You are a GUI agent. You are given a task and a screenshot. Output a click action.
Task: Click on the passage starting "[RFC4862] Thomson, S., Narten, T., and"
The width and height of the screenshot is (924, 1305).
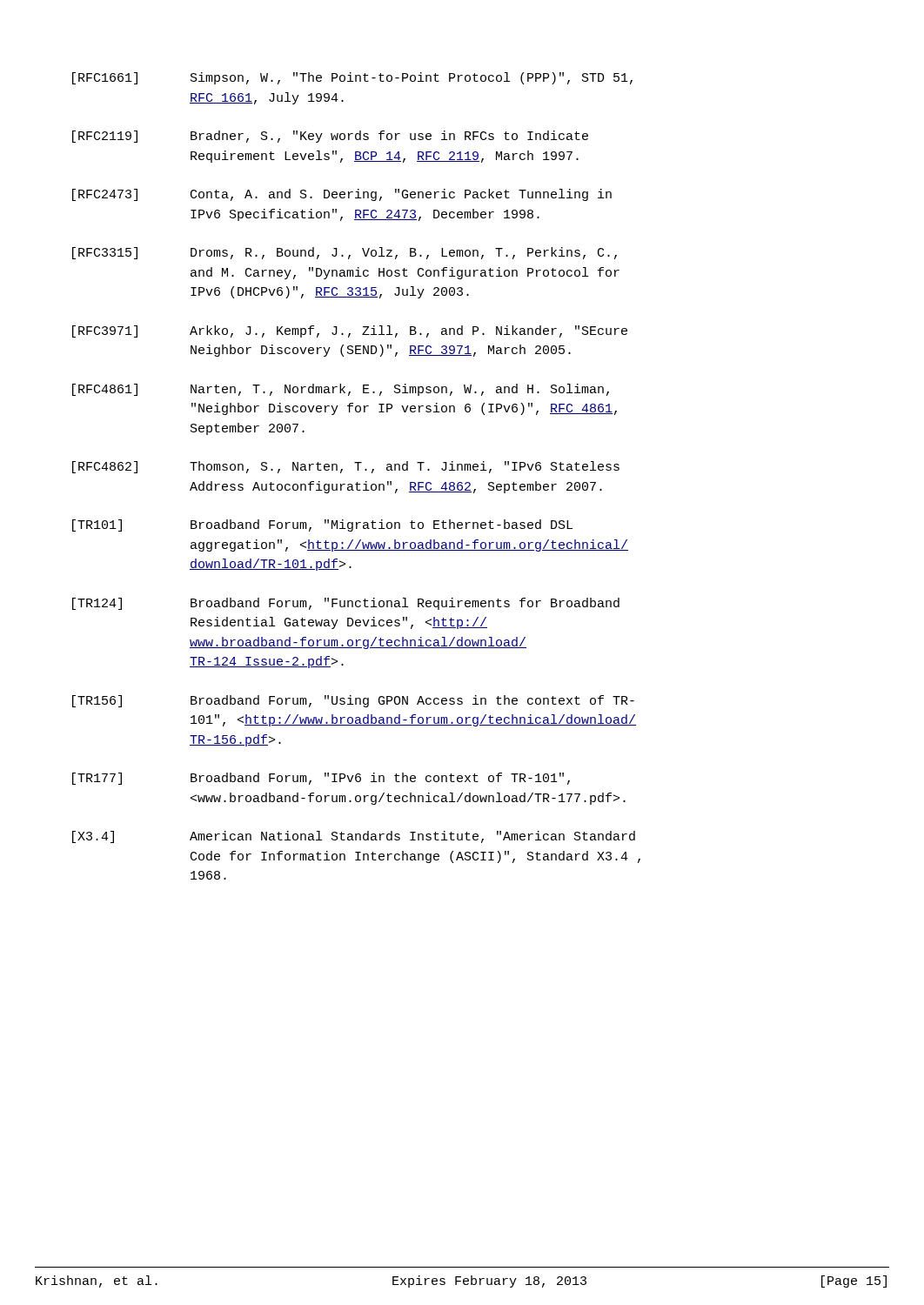462,478
